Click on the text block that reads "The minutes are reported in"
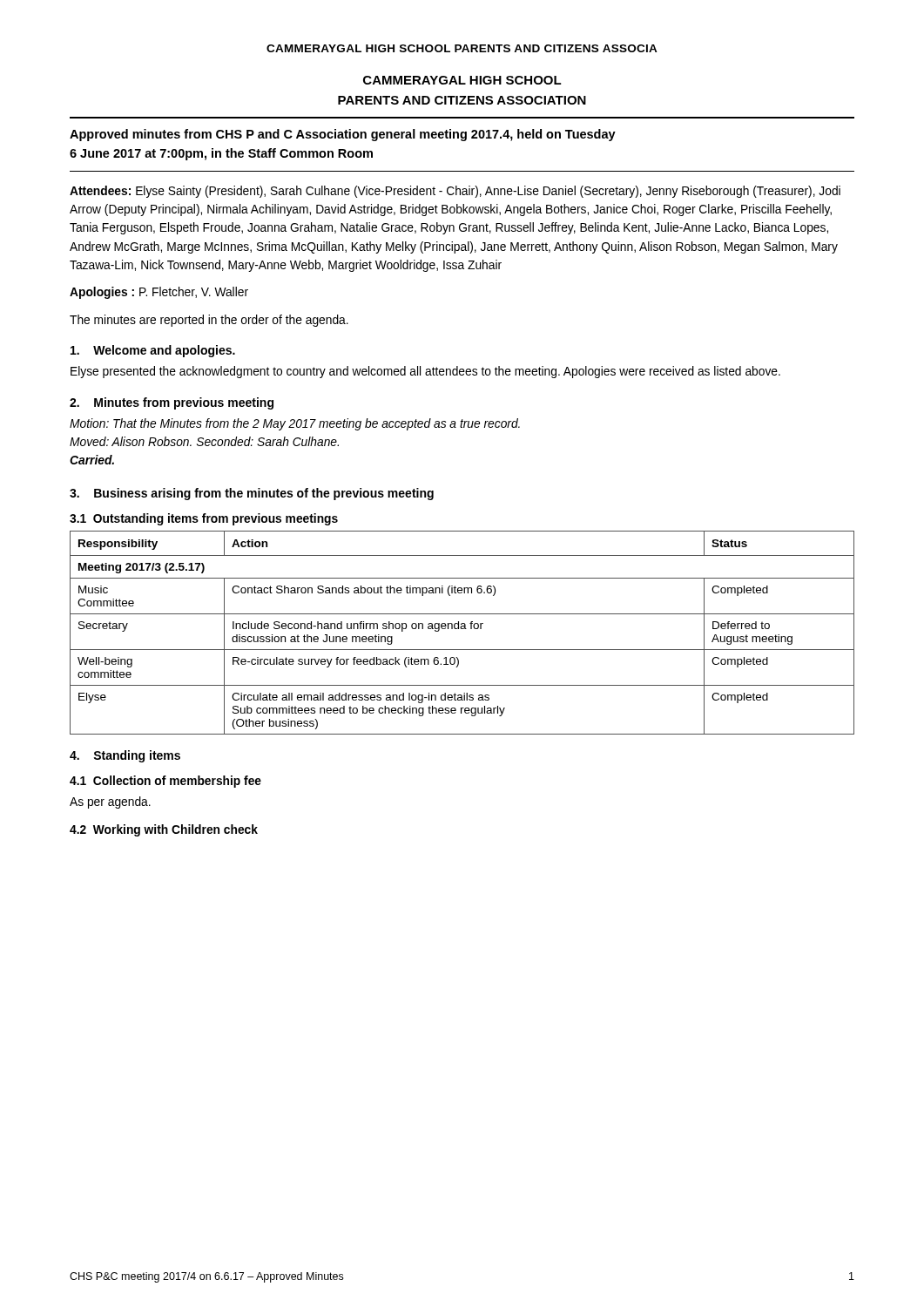 (x=209, y=320)
